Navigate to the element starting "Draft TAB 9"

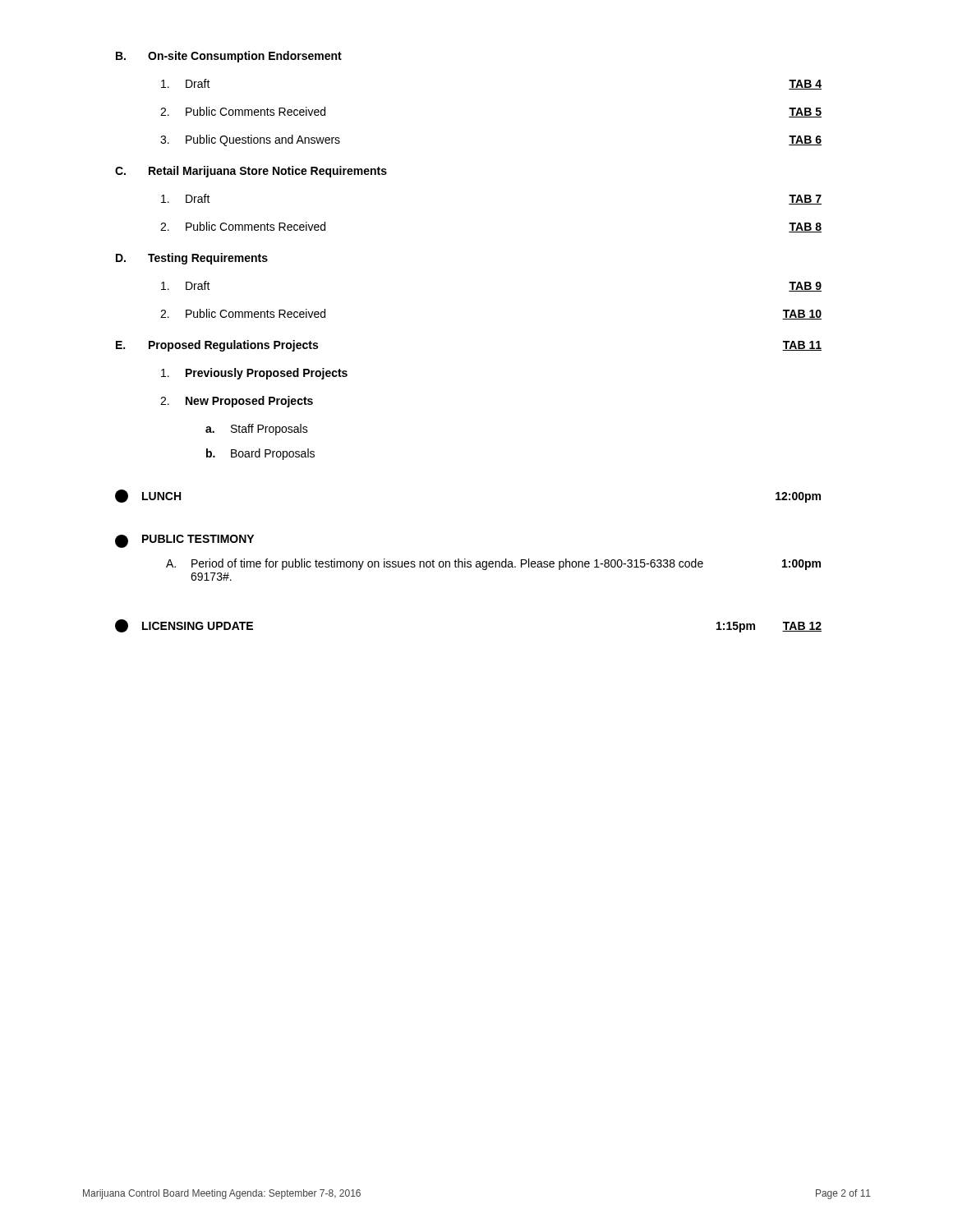[202, 286]
